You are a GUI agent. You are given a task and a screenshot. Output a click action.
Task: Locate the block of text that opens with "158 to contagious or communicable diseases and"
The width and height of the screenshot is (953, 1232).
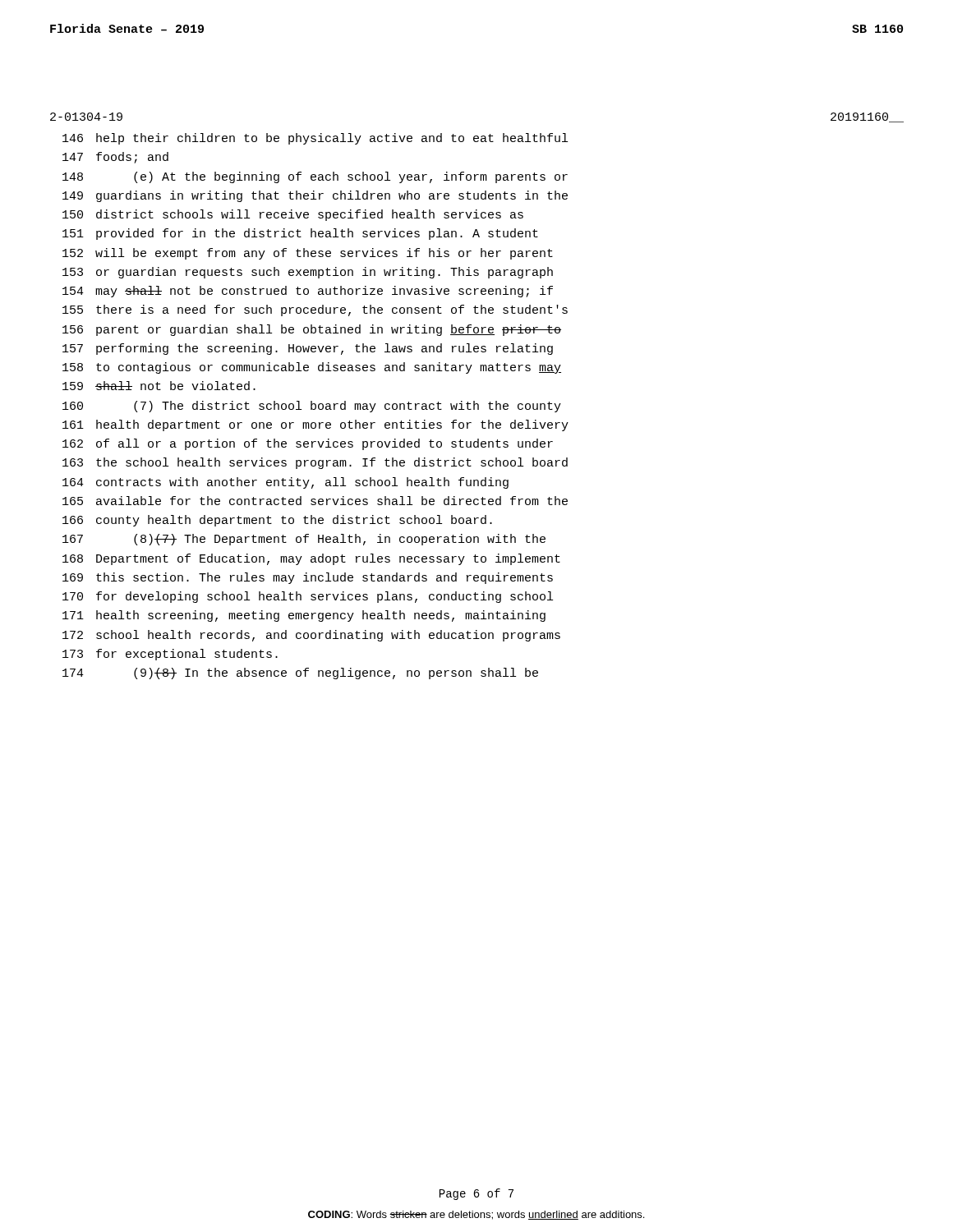(476, 368)
